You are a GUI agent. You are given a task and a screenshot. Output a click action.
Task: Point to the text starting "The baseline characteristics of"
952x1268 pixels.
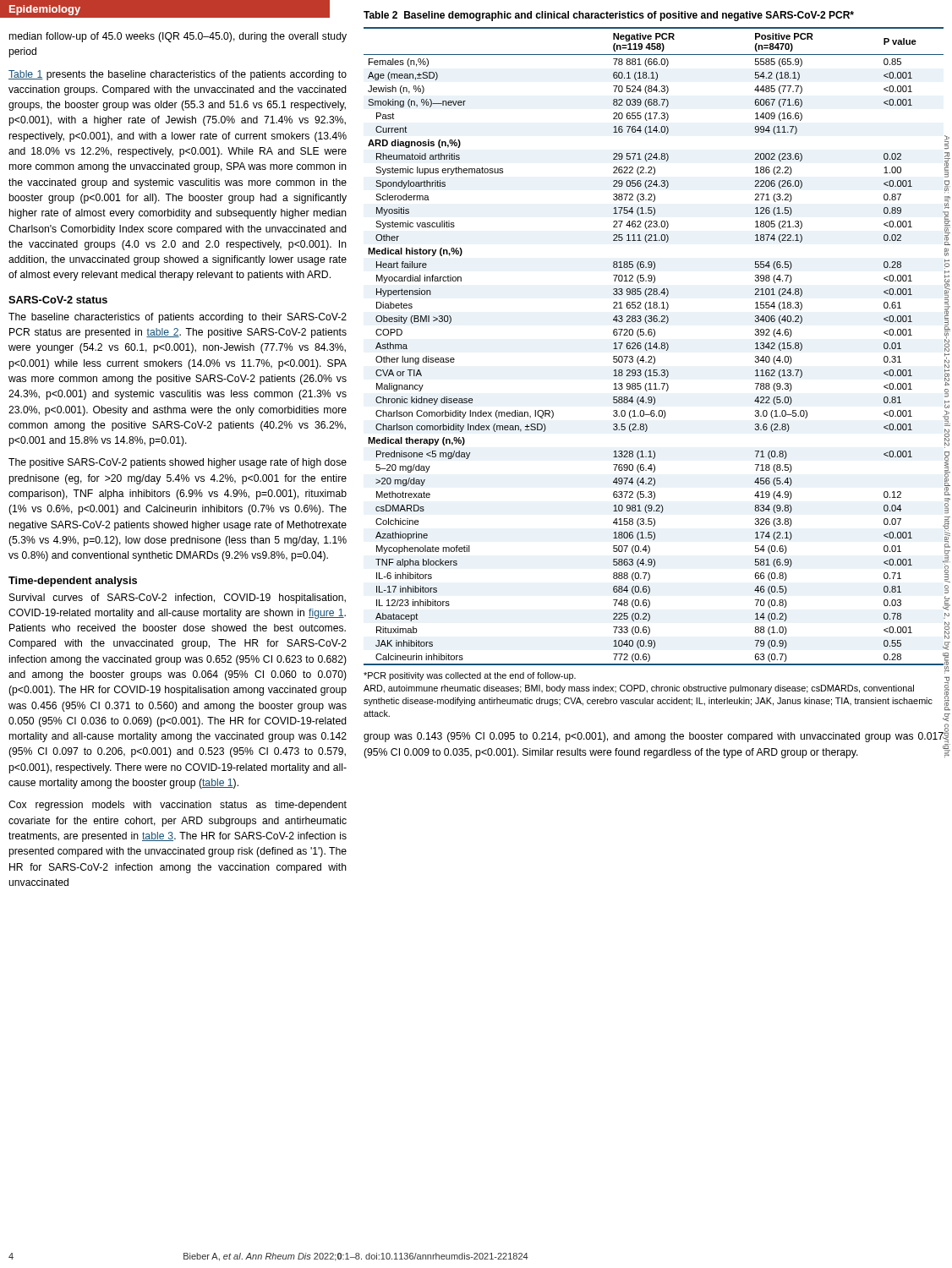coord(178,379)
